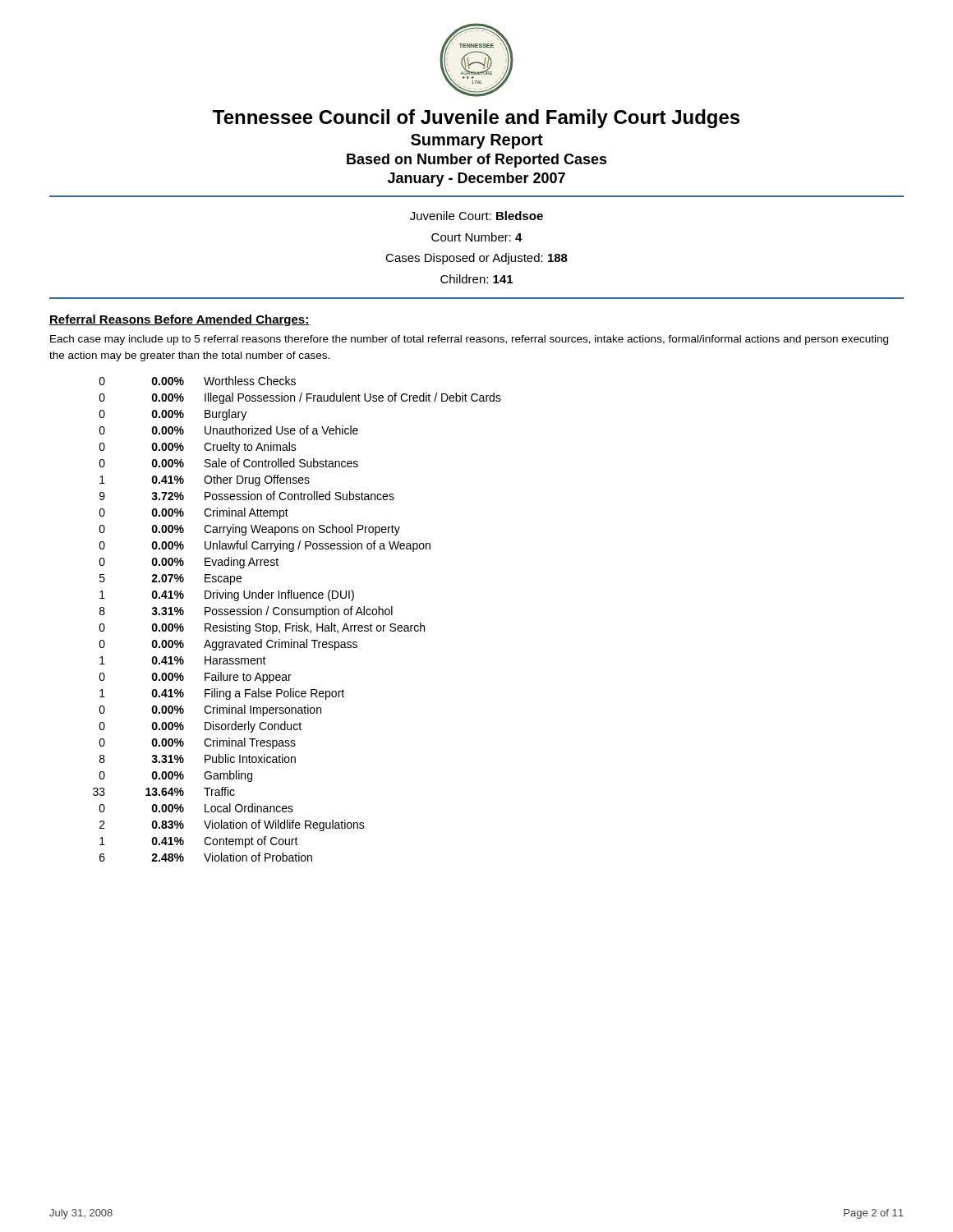
Task: Locate the block of text that opens with "Each case may include"
Action: pos(469,347)
